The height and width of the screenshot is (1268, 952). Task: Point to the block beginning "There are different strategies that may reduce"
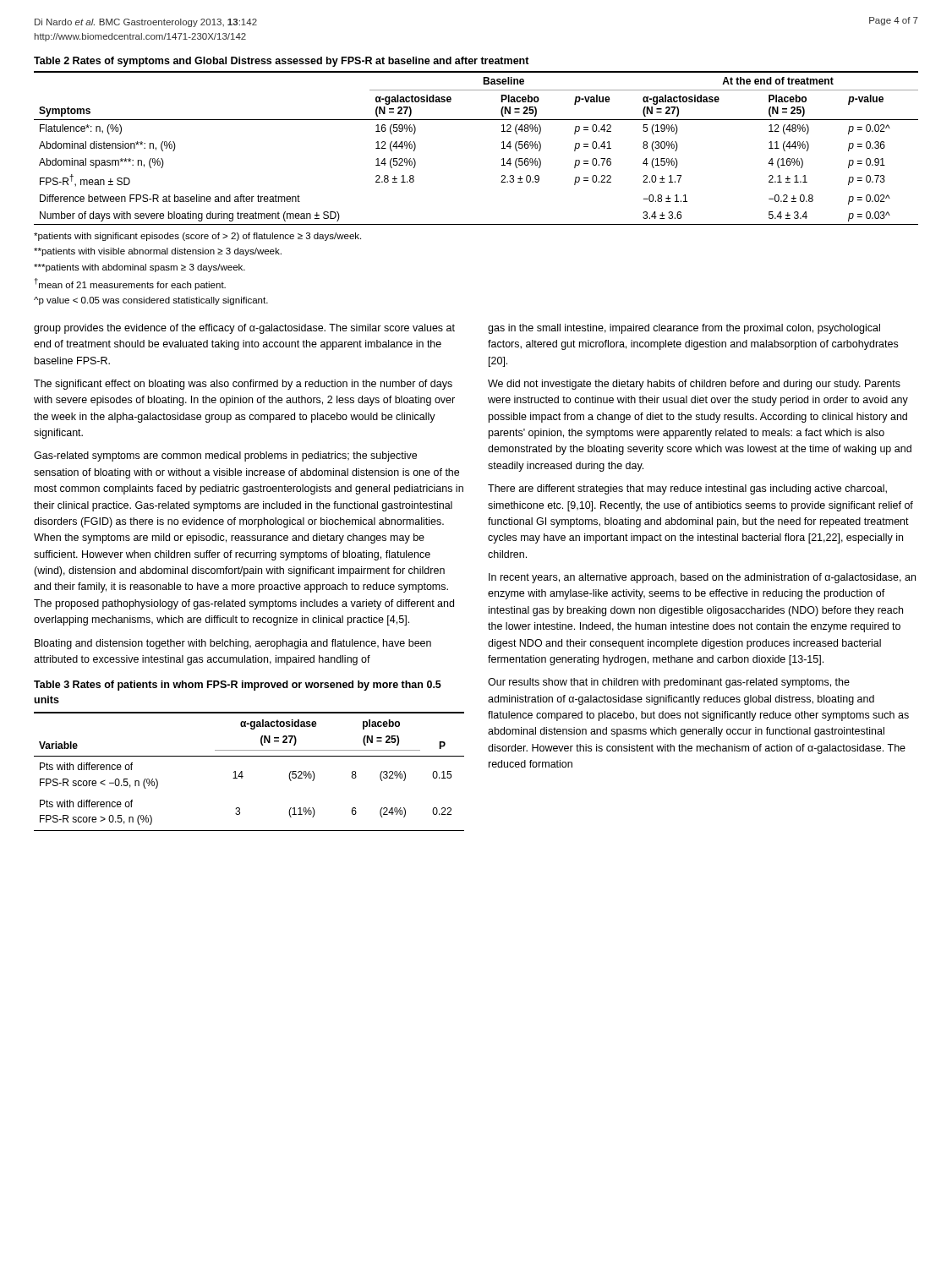[700, 522]
